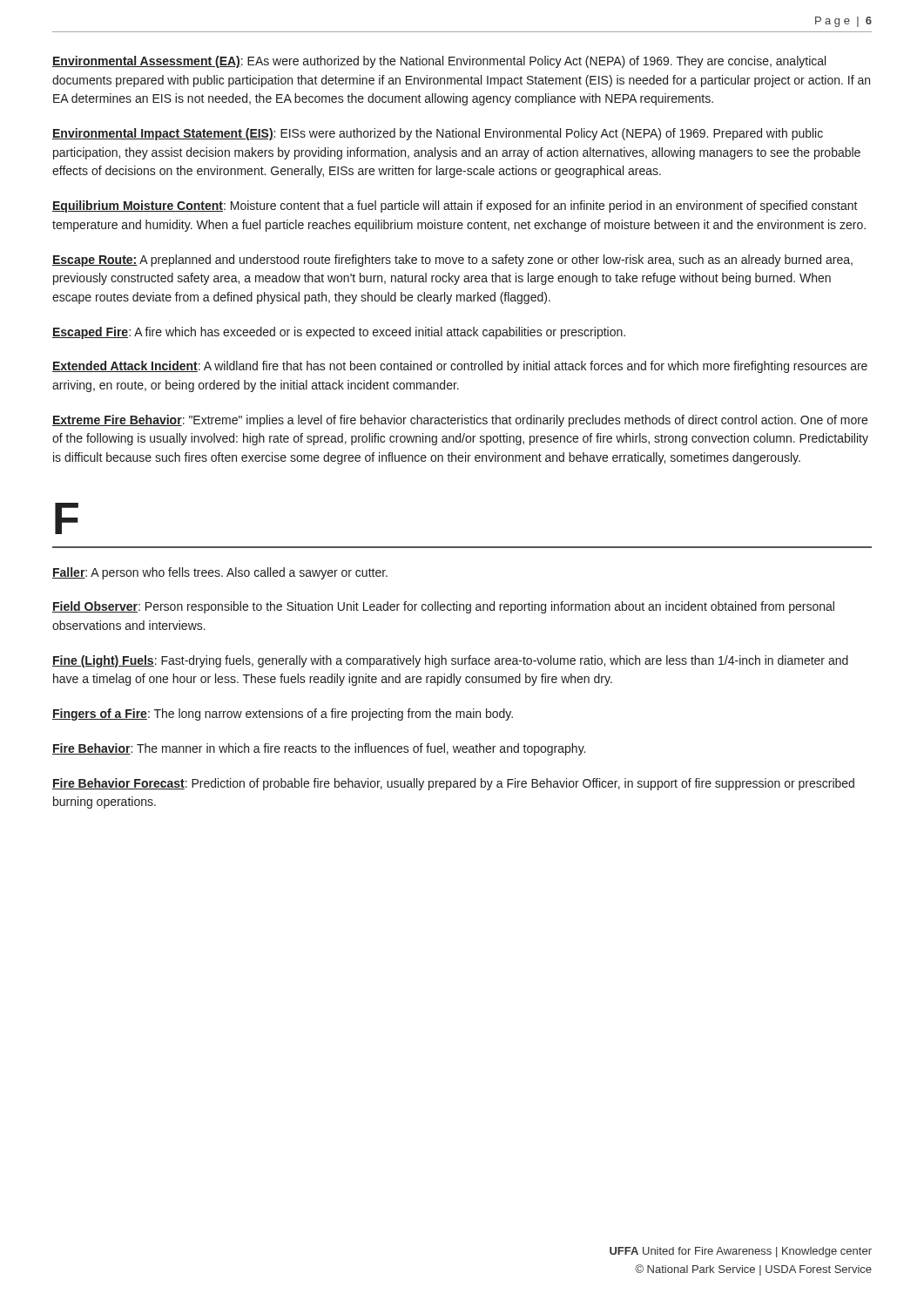
Task: Find the text block that reads "Faller: A person who fells trees."
Action: [x=220, y=572]
